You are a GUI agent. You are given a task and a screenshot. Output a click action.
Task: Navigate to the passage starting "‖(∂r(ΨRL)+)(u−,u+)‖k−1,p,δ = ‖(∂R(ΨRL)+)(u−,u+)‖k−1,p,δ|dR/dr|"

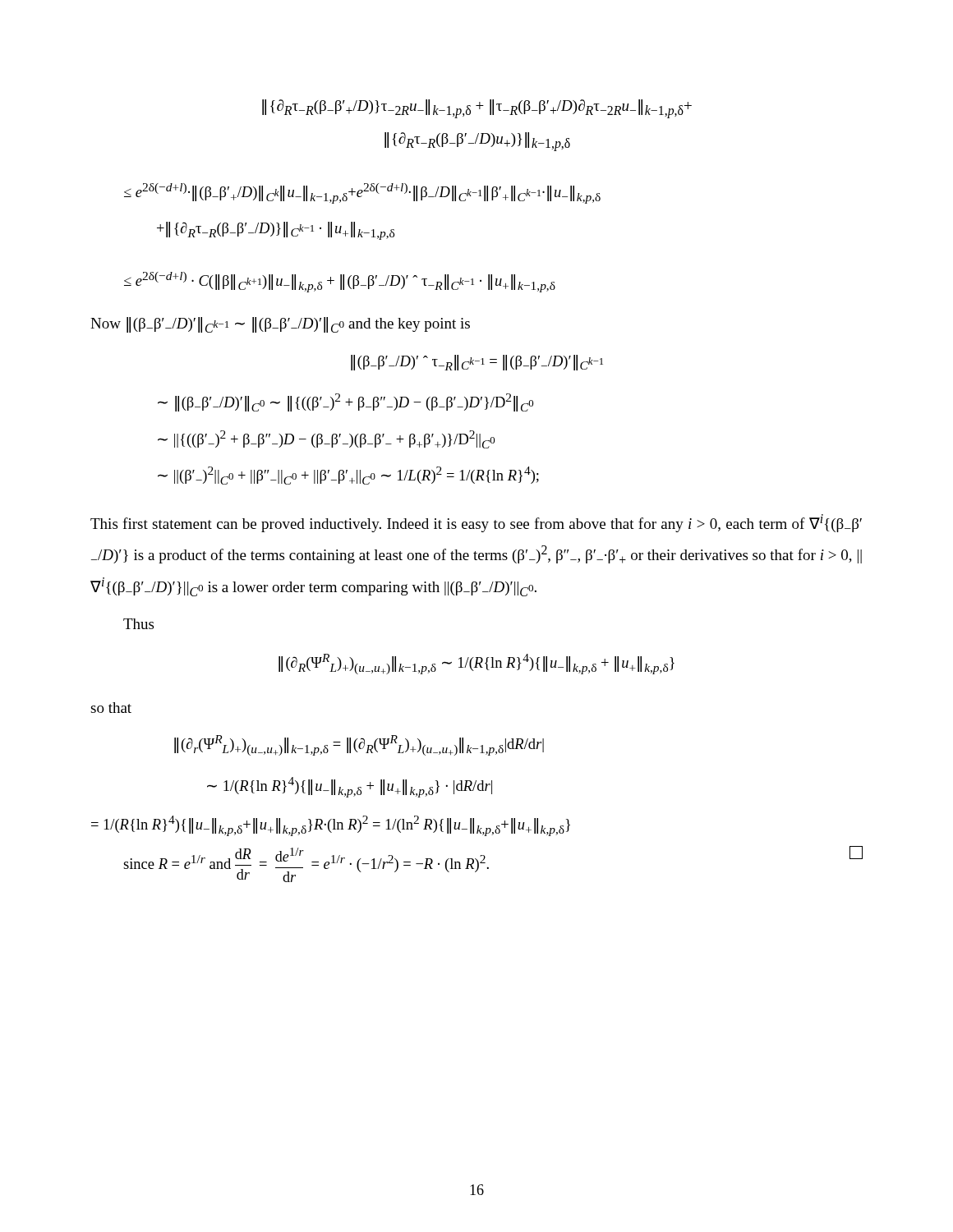pos(359,745)
